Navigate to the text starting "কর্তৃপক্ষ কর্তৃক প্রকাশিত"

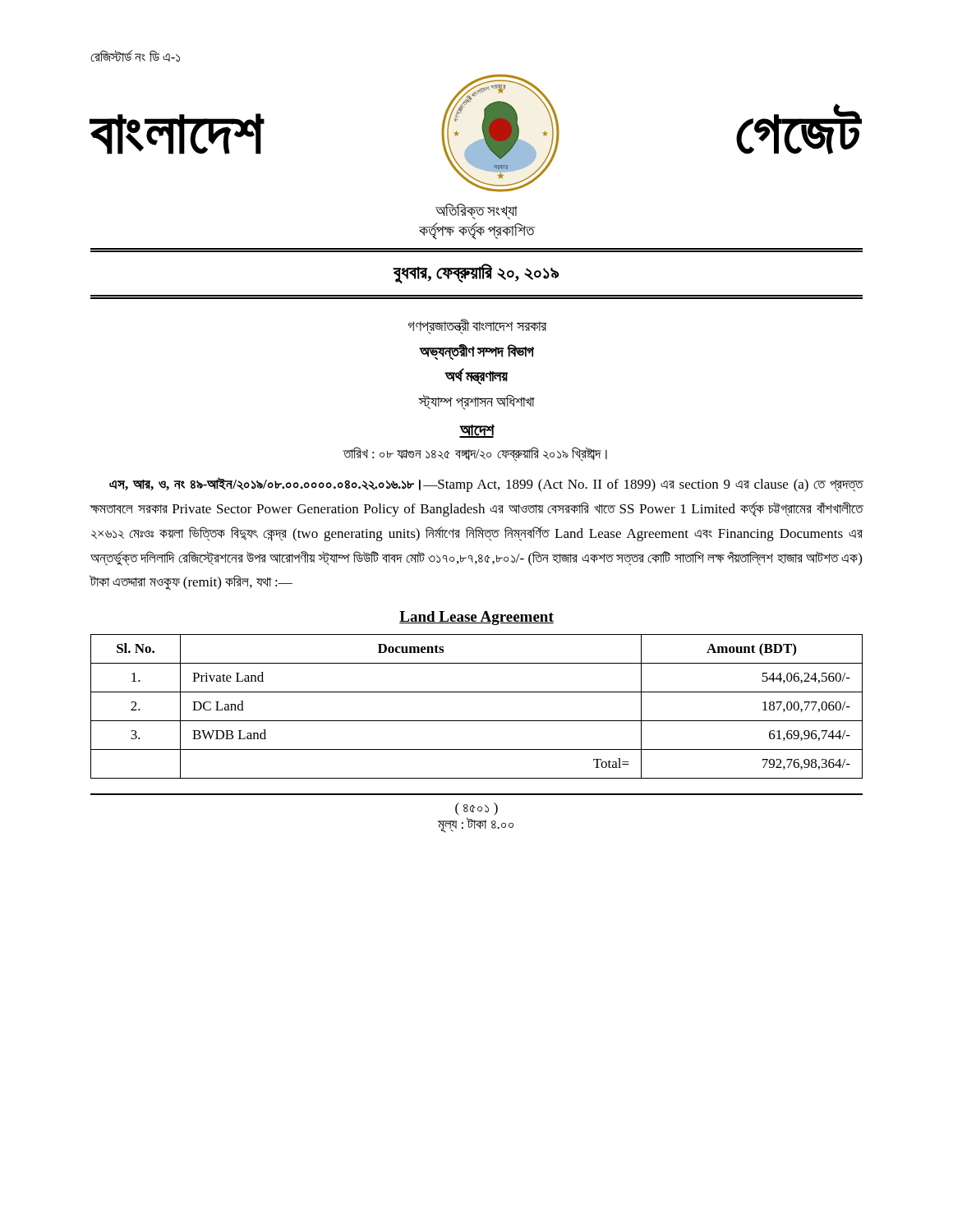pyautogui.click(x=476, y=230)
